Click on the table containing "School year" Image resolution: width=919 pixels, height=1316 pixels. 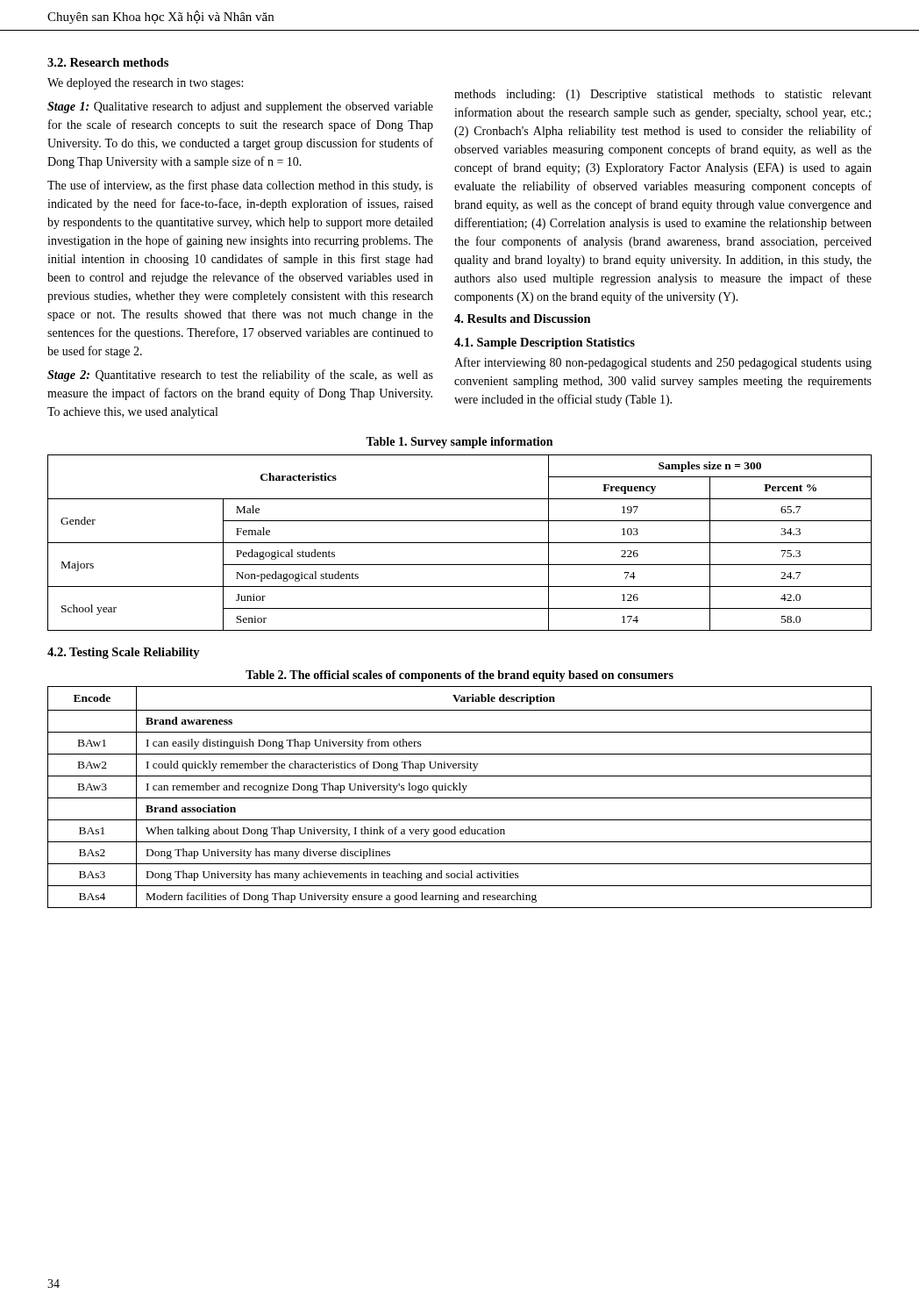click(460, 543)
